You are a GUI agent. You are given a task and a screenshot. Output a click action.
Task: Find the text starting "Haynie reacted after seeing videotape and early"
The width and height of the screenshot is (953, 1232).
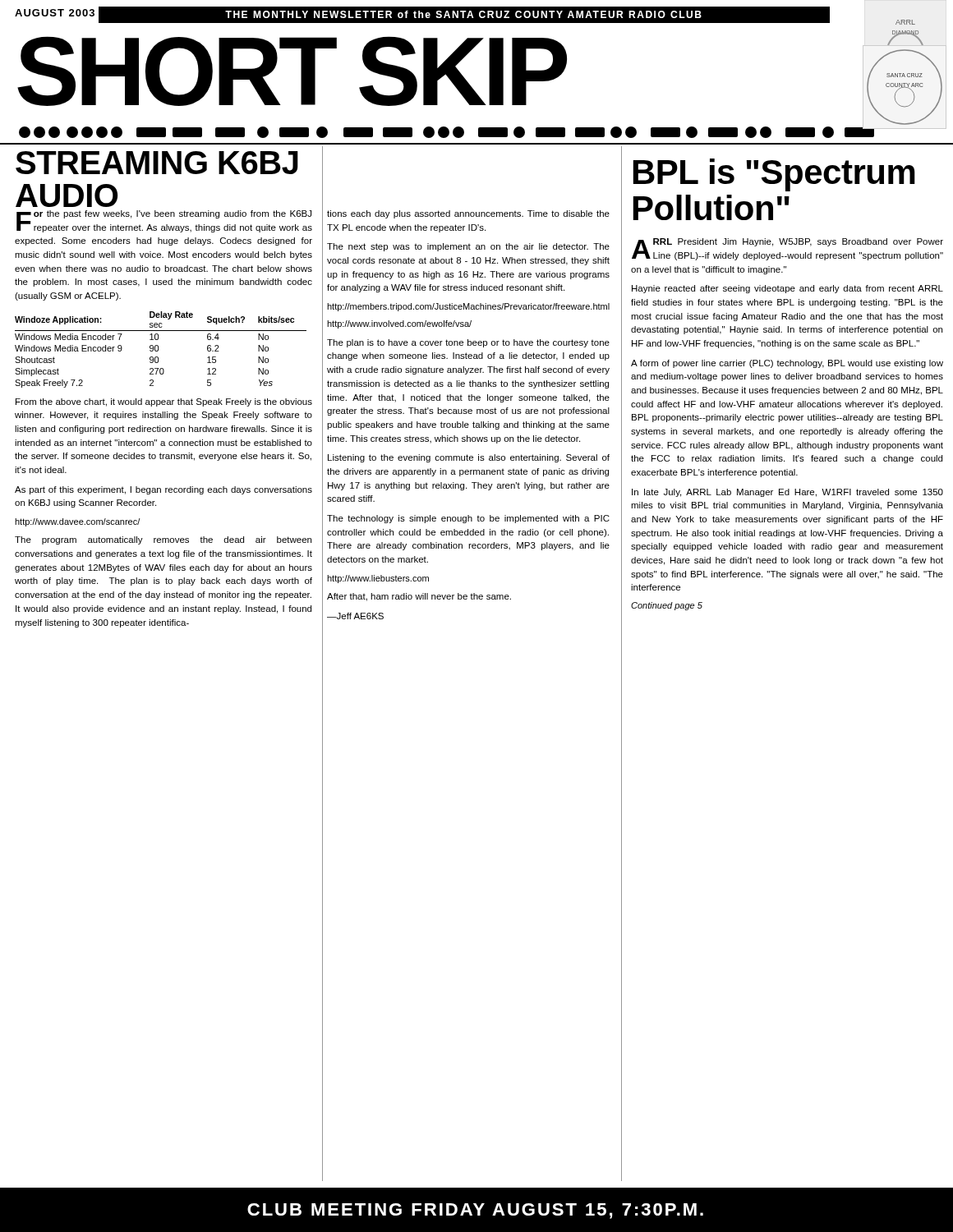point(787,316)
